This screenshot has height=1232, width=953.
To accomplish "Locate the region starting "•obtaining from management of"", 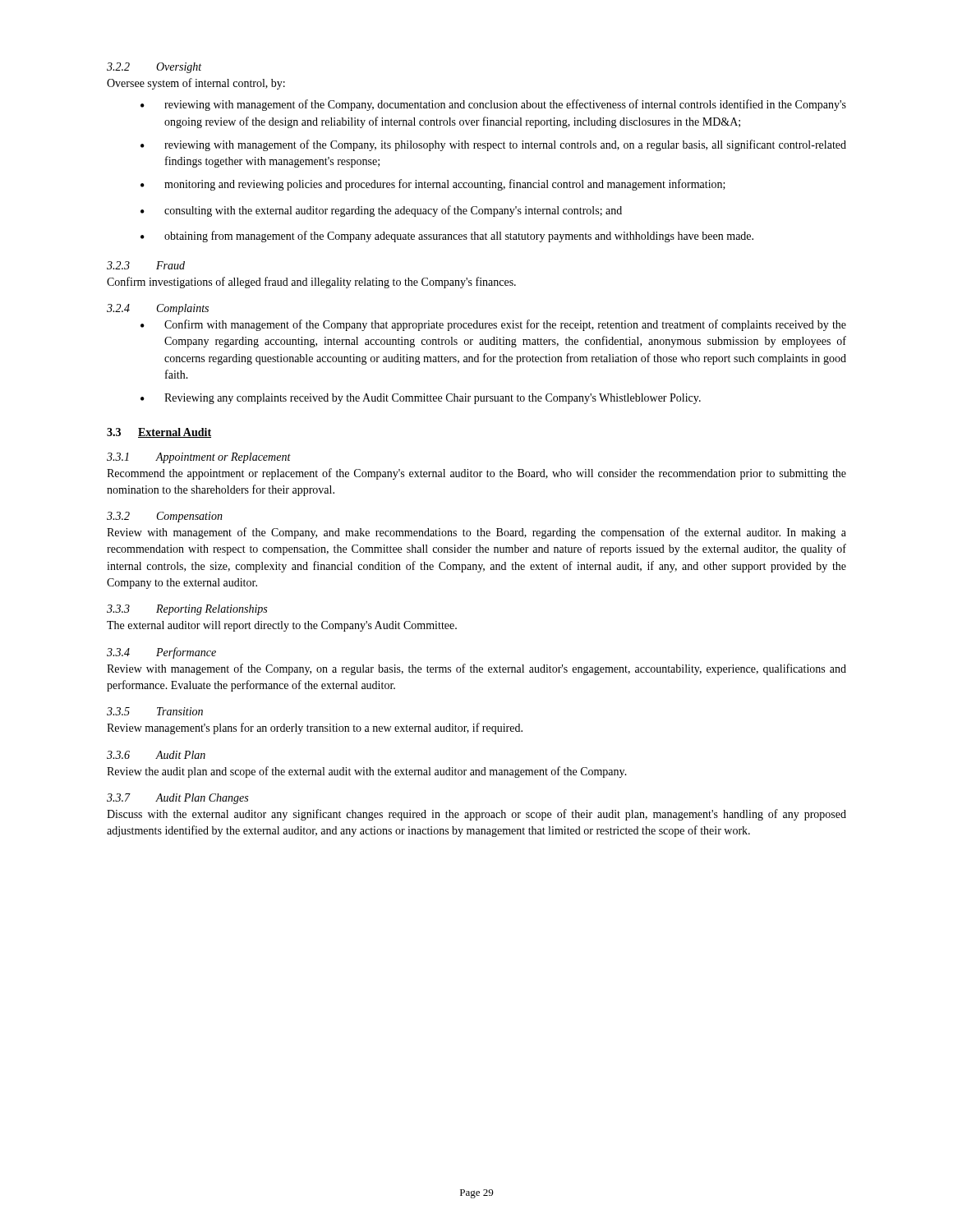I will [476, 238].
